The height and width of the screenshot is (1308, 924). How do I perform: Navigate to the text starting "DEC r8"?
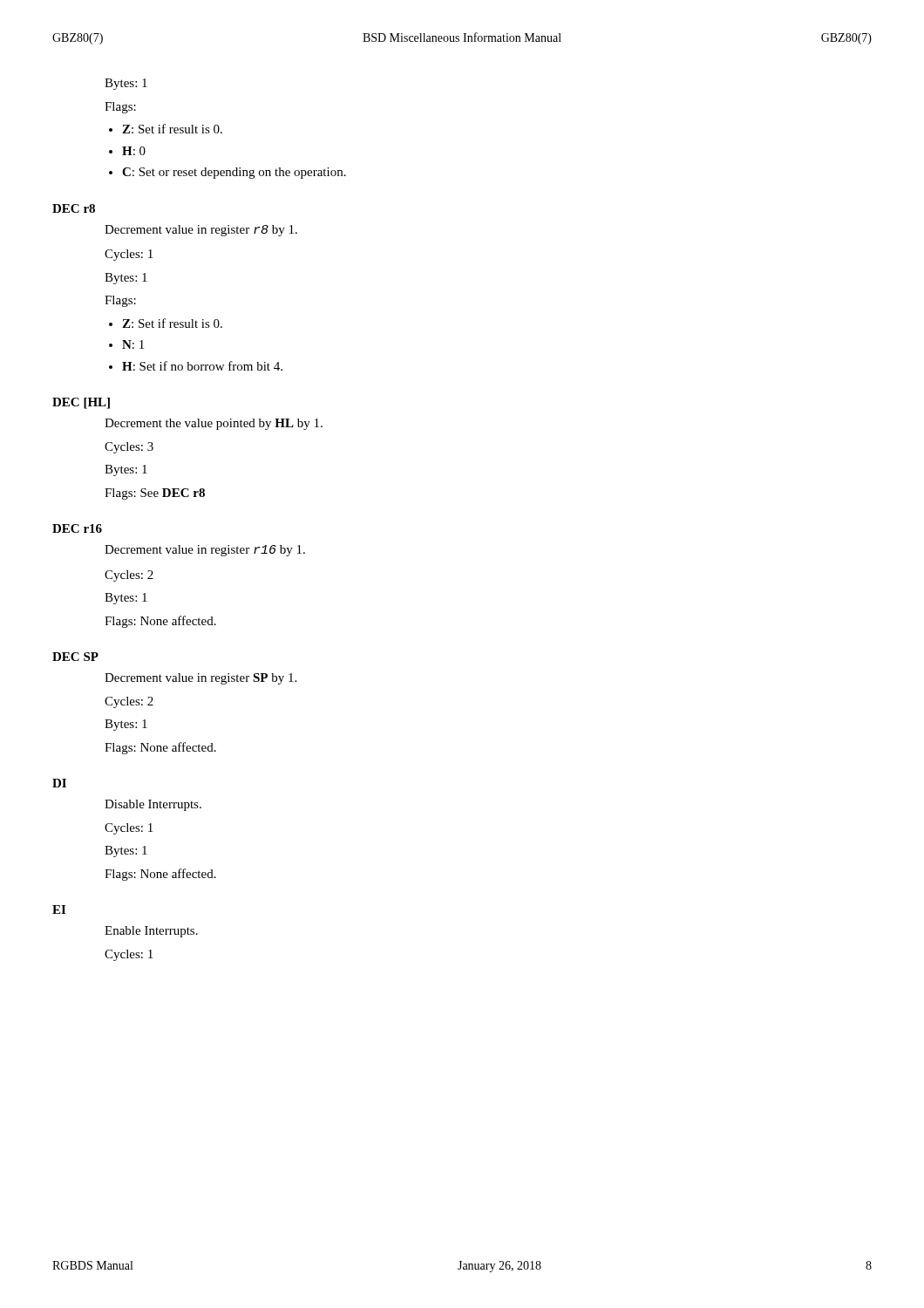coord(74,208)
